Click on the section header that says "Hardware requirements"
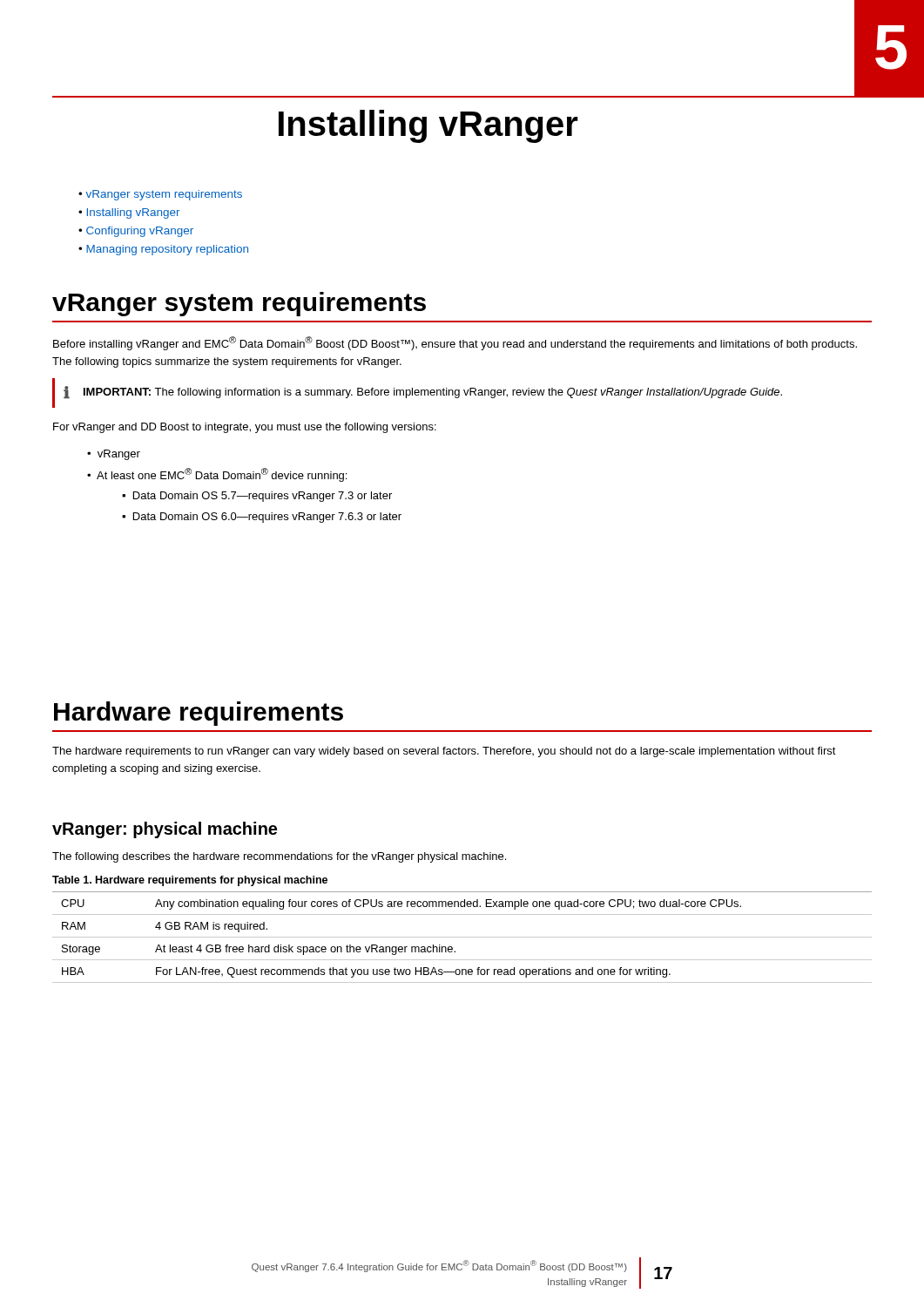This screenshot has height=1307, width=924. [199, 714]
